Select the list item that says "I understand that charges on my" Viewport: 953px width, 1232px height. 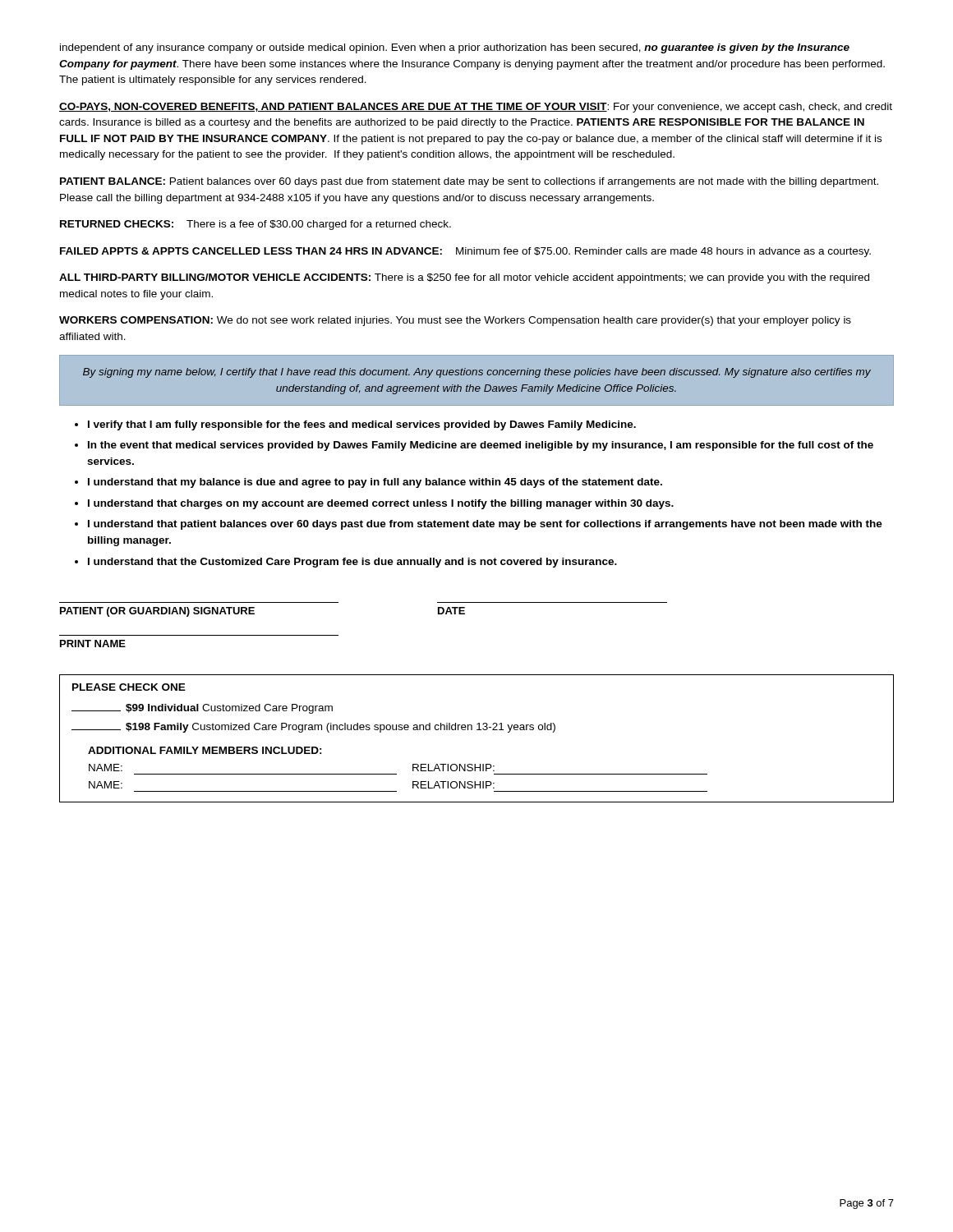(x=380, y=503)
